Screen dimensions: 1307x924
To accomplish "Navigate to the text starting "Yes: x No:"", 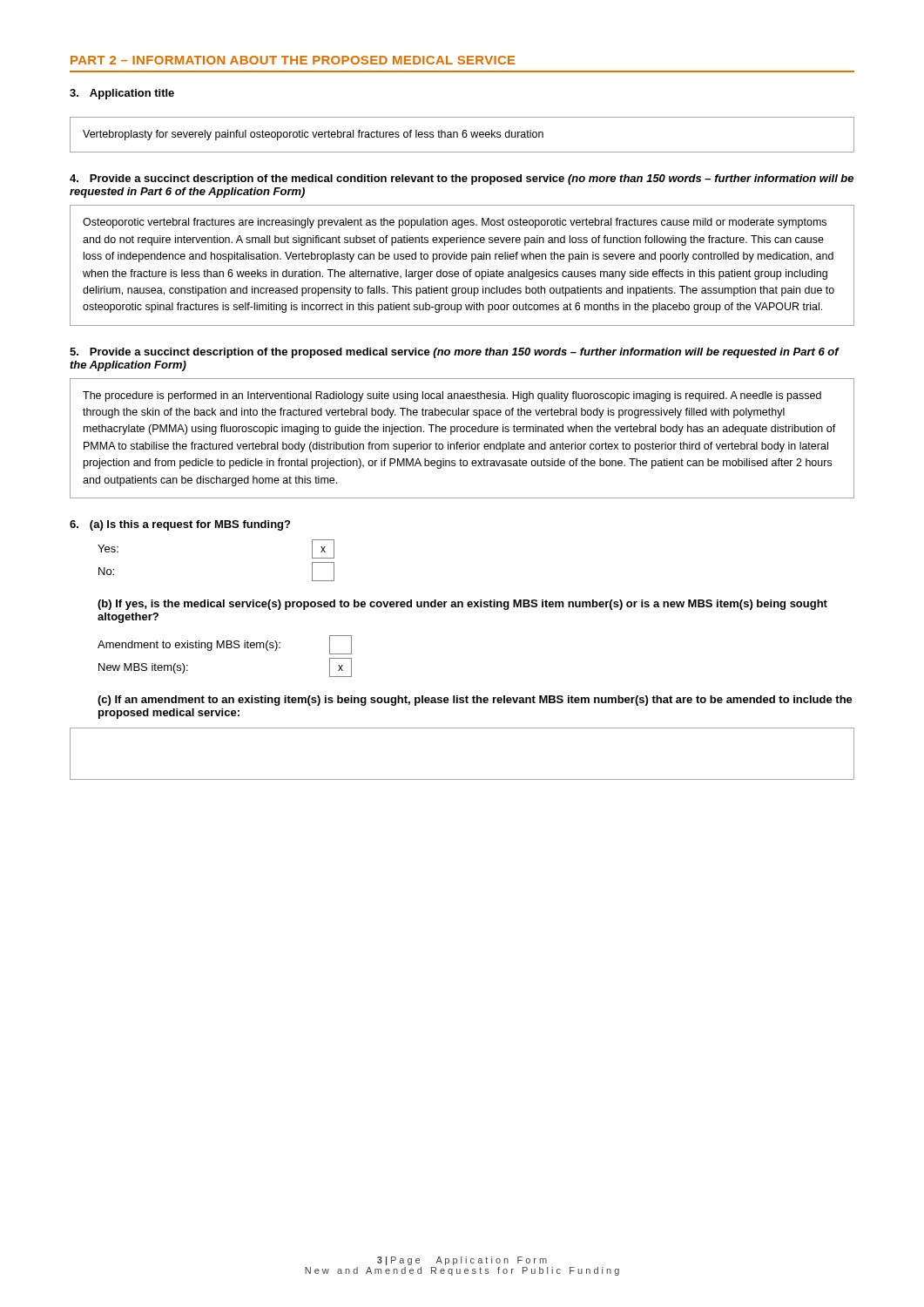I will 102,549.
